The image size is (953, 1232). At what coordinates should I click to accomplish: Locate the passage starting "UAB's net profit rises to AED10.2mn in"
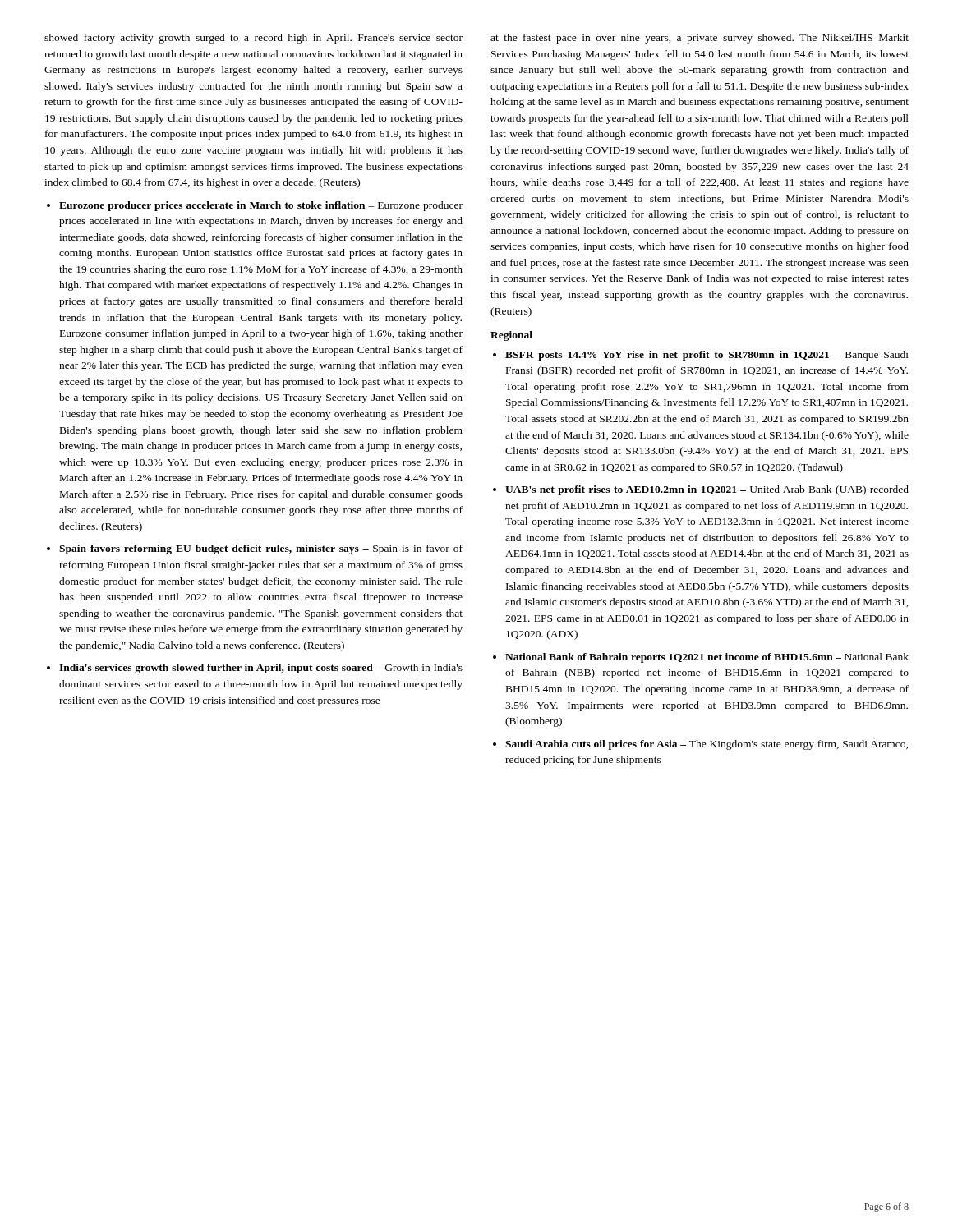(x=707, y=562)
